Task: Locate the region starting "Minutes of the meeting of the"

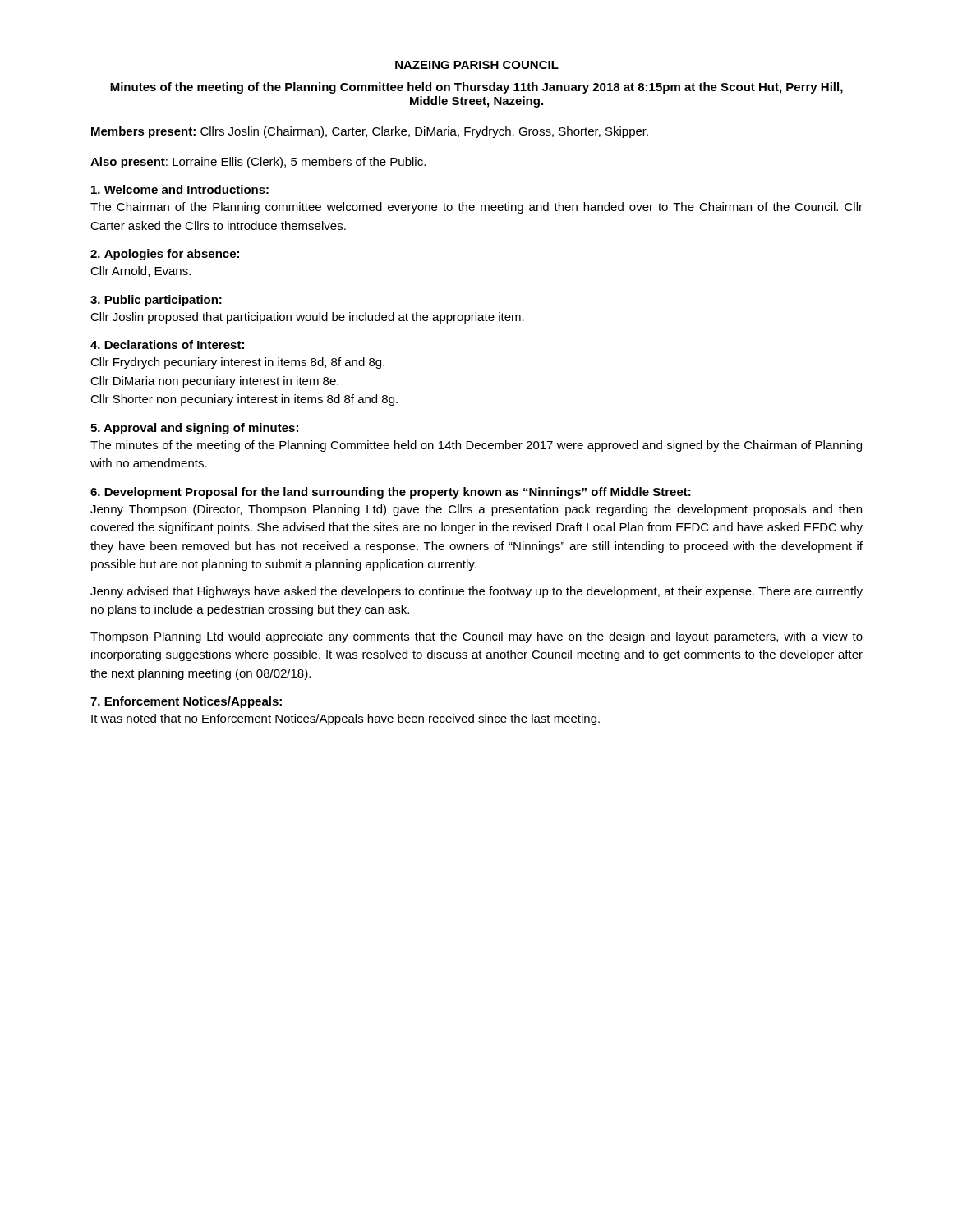Action: coord(476,94)
